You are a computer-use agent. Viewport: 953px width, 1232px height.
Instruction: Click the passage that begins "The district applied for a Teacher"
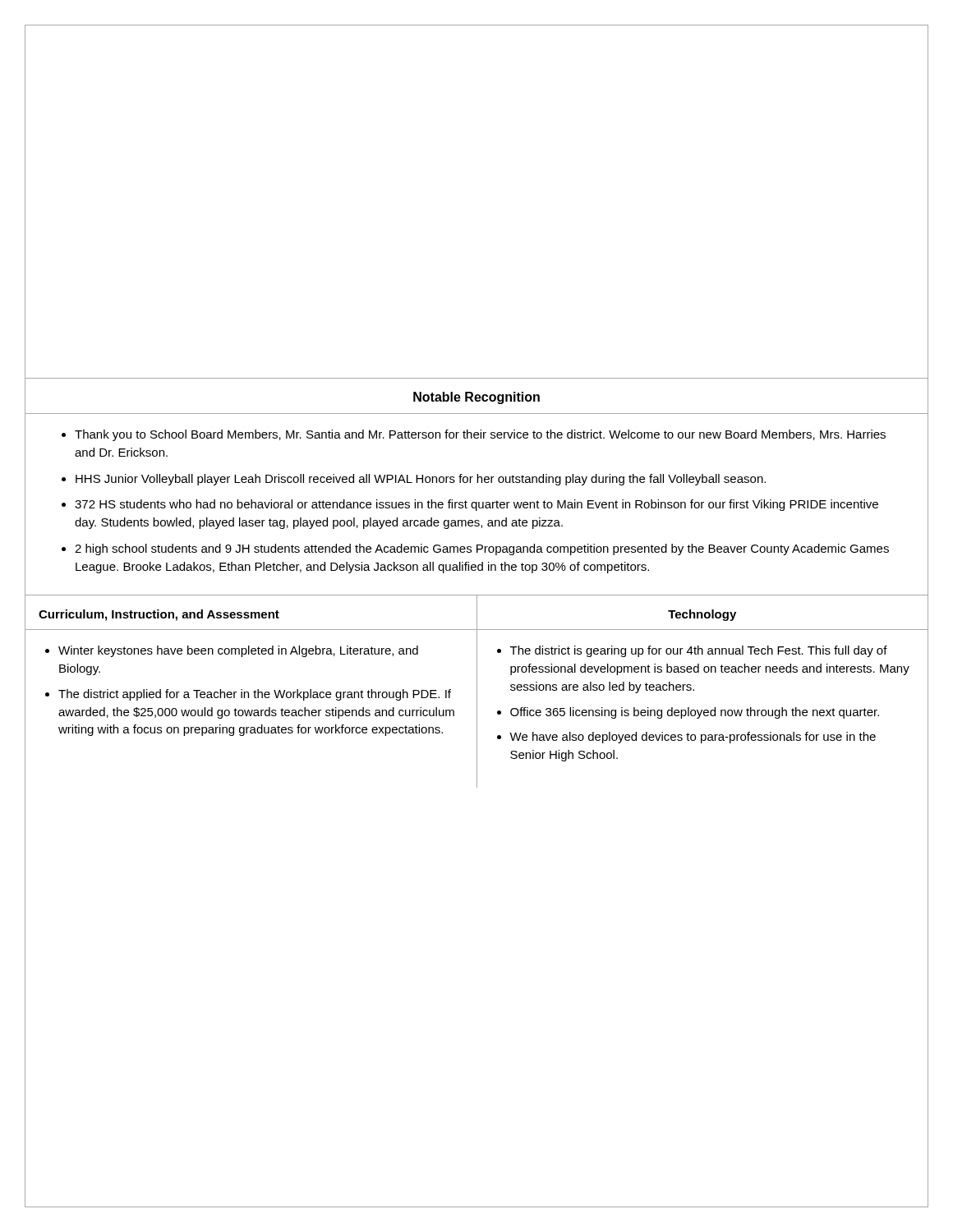coord(257,711)
